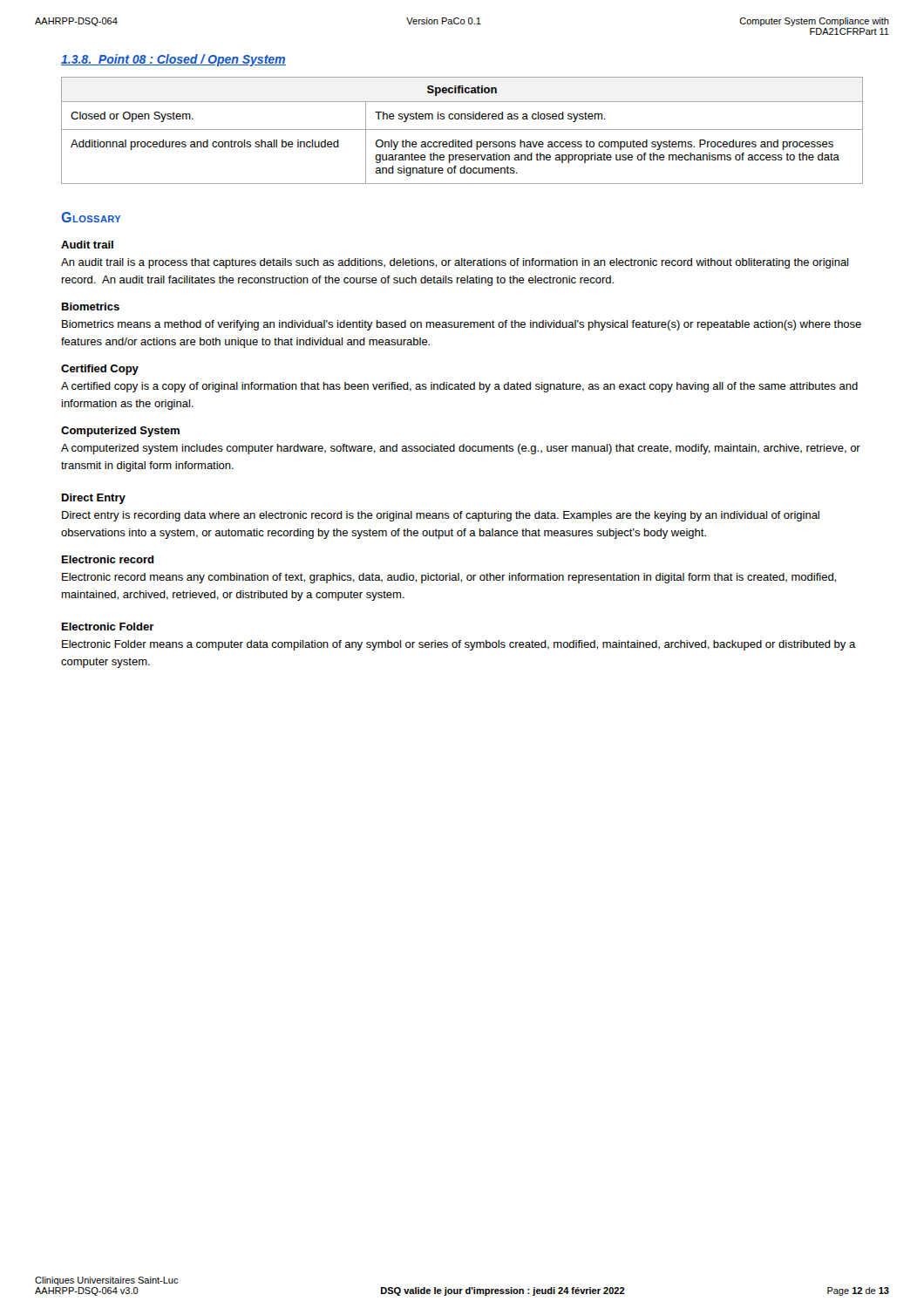Find the text starting "An audit trail is"
This screenshot has height=1308, width=924.
click(462, 271)
